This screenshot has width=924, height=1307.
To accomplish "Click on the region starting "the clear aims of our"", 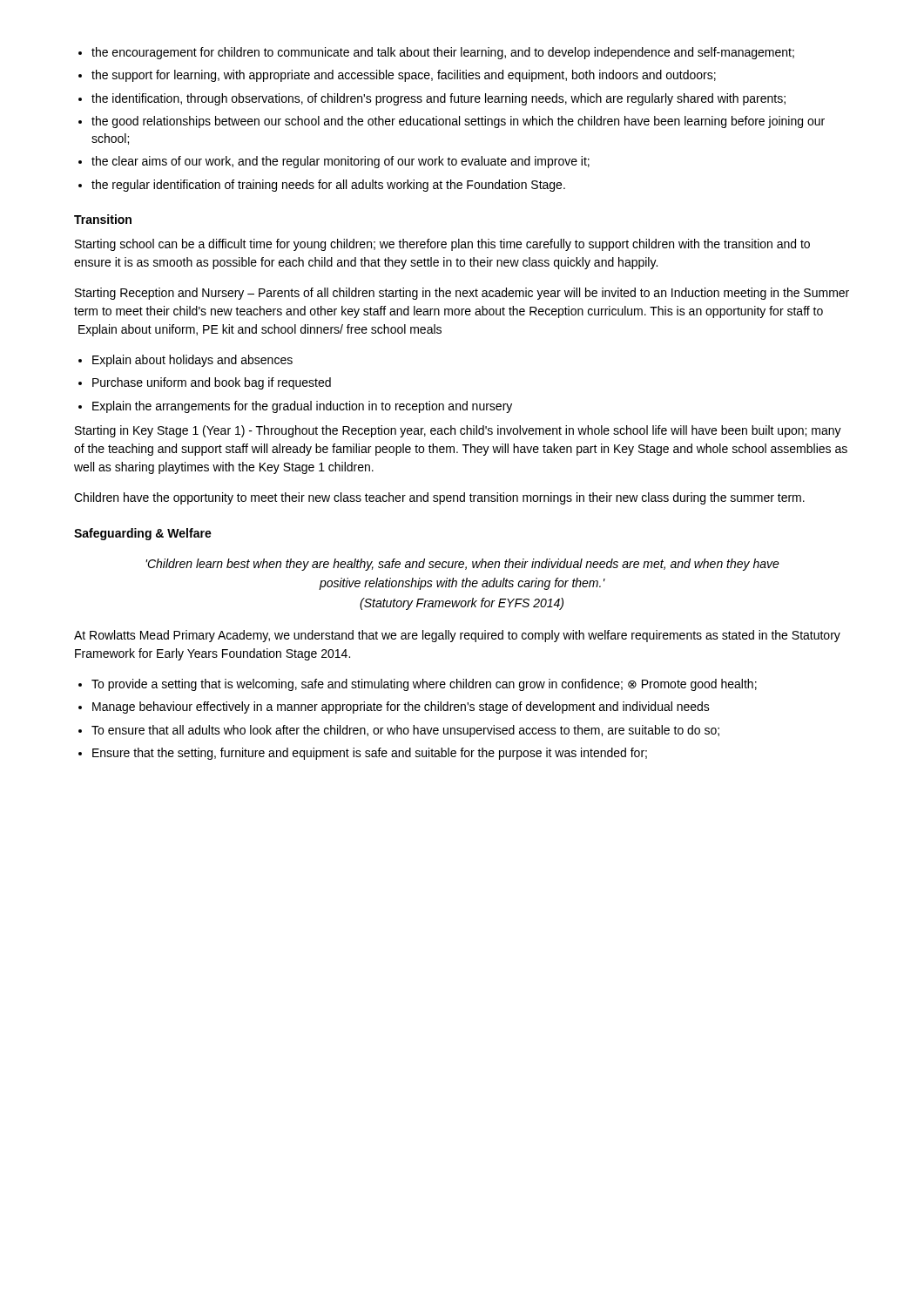I will (471, 162).
